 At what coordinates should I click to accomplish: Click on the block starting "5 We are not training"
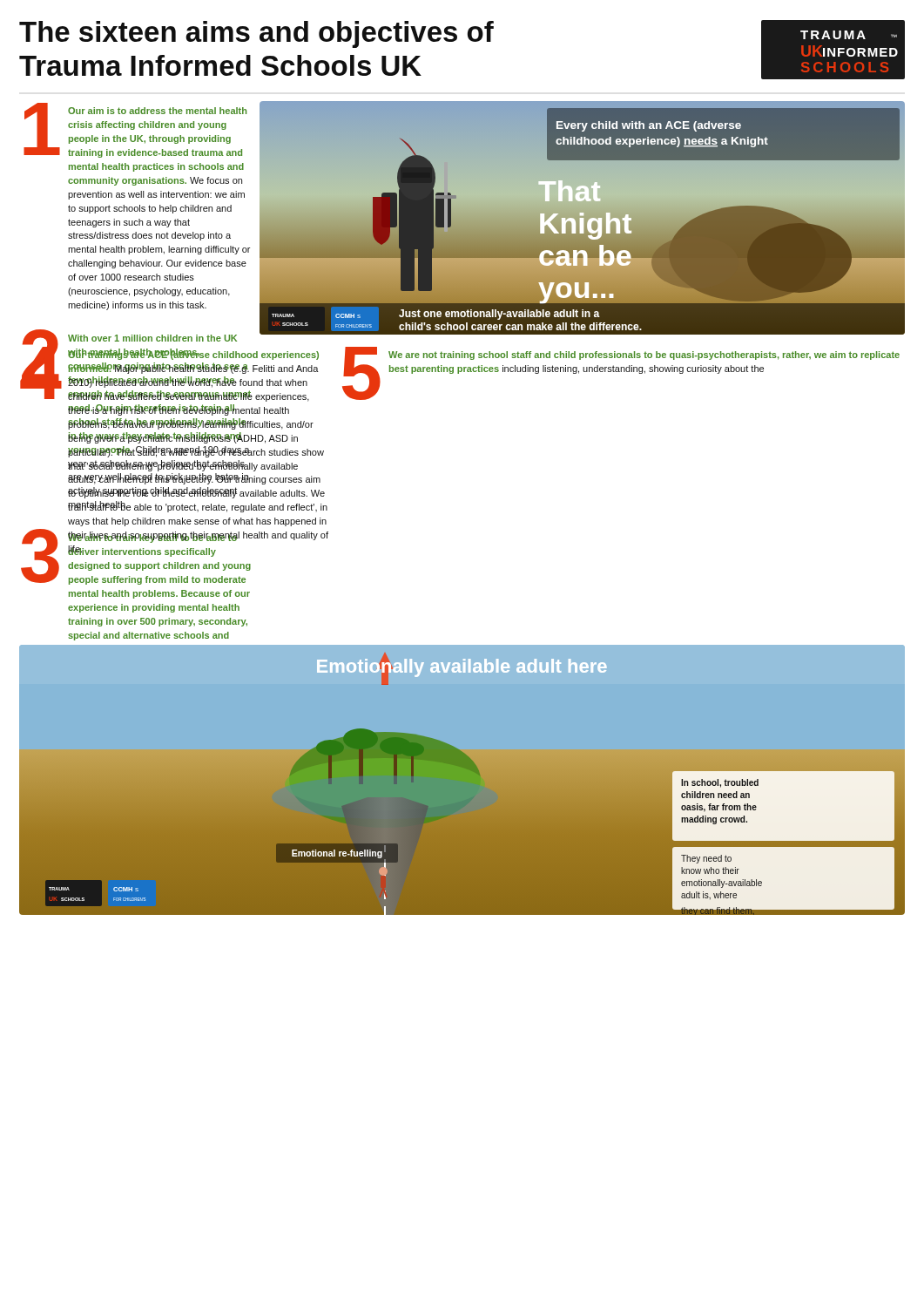(622, 373)
